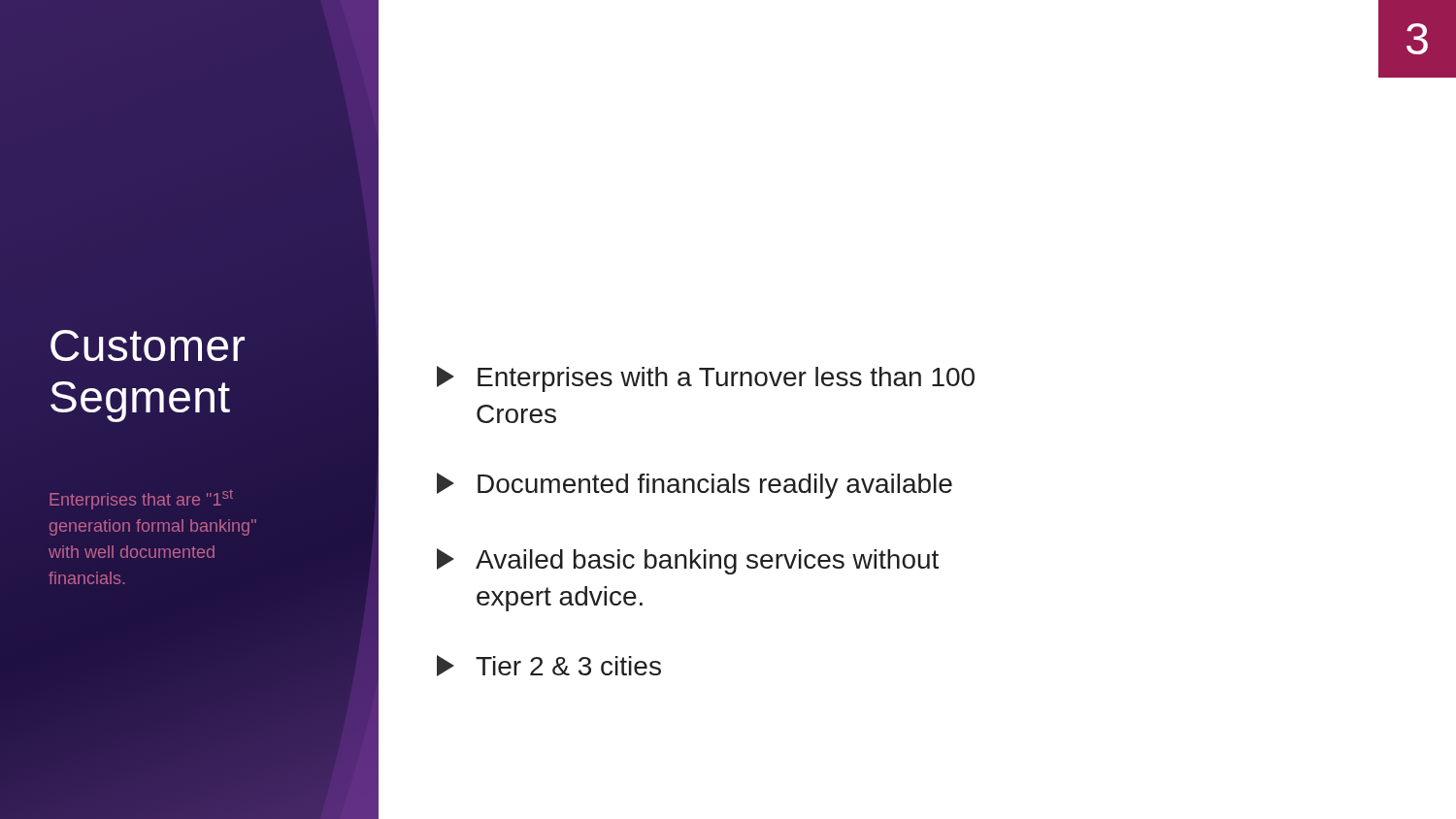Click on the passage starting "Enterprises with a Turnover less"
Image resolution: width=1456 pixels, height=819 pixels.
coord(706,396)
